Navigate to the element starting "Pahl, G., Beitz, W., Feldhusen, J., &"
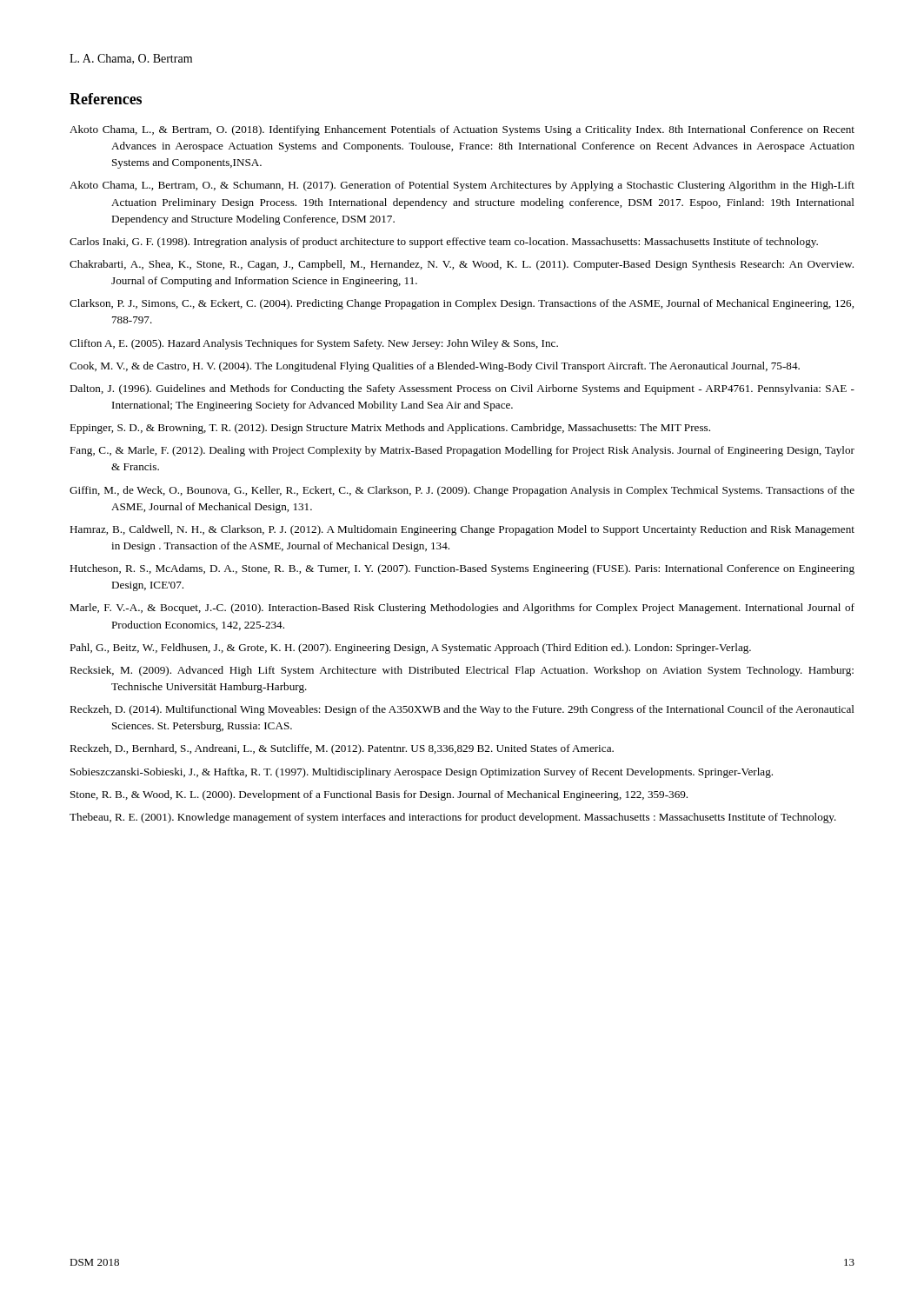The height and width of the screenshot is (1304, 924). pos(411,647)
